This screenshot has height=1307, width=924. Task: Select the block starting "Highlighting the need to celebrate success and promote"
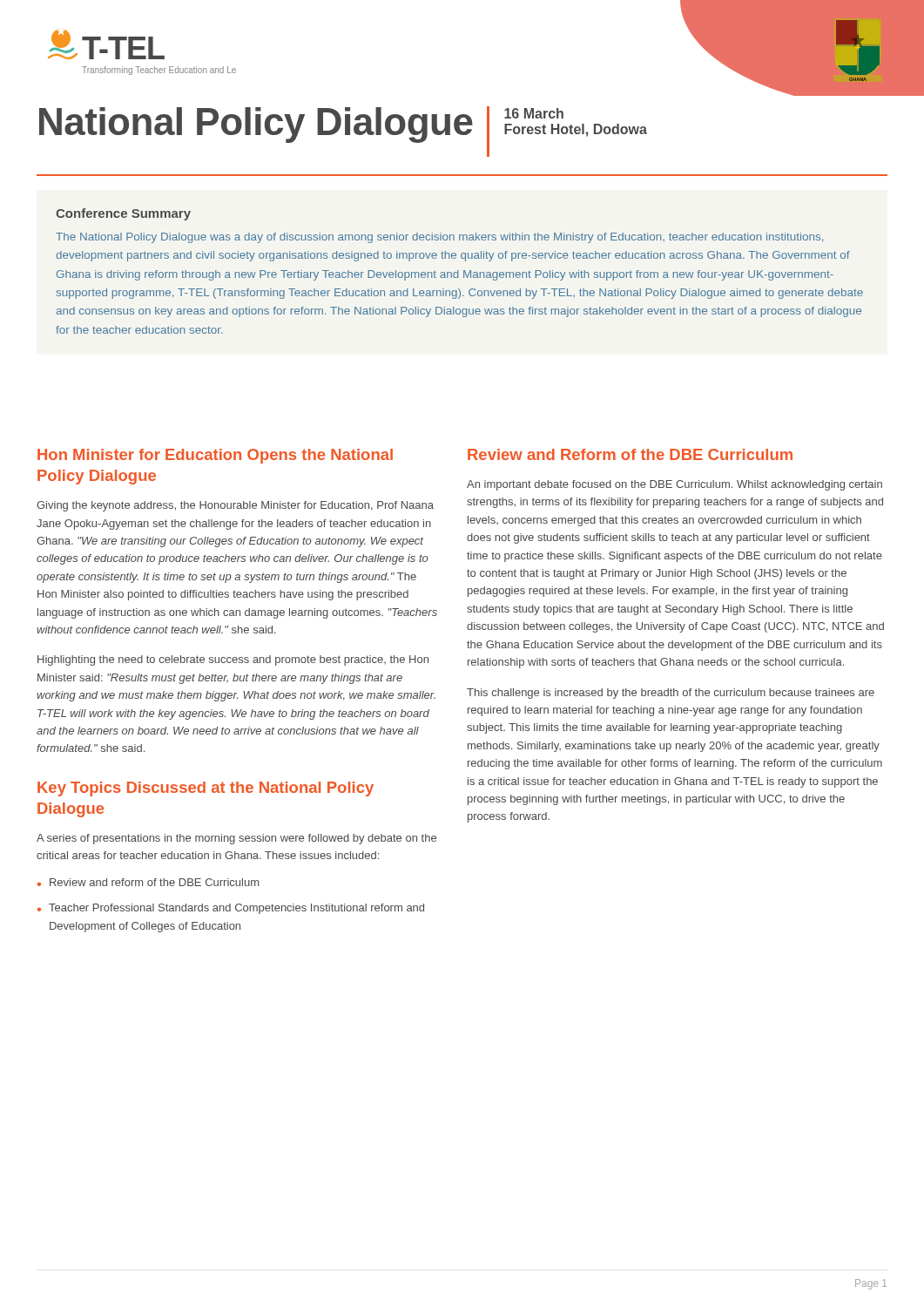237,704
